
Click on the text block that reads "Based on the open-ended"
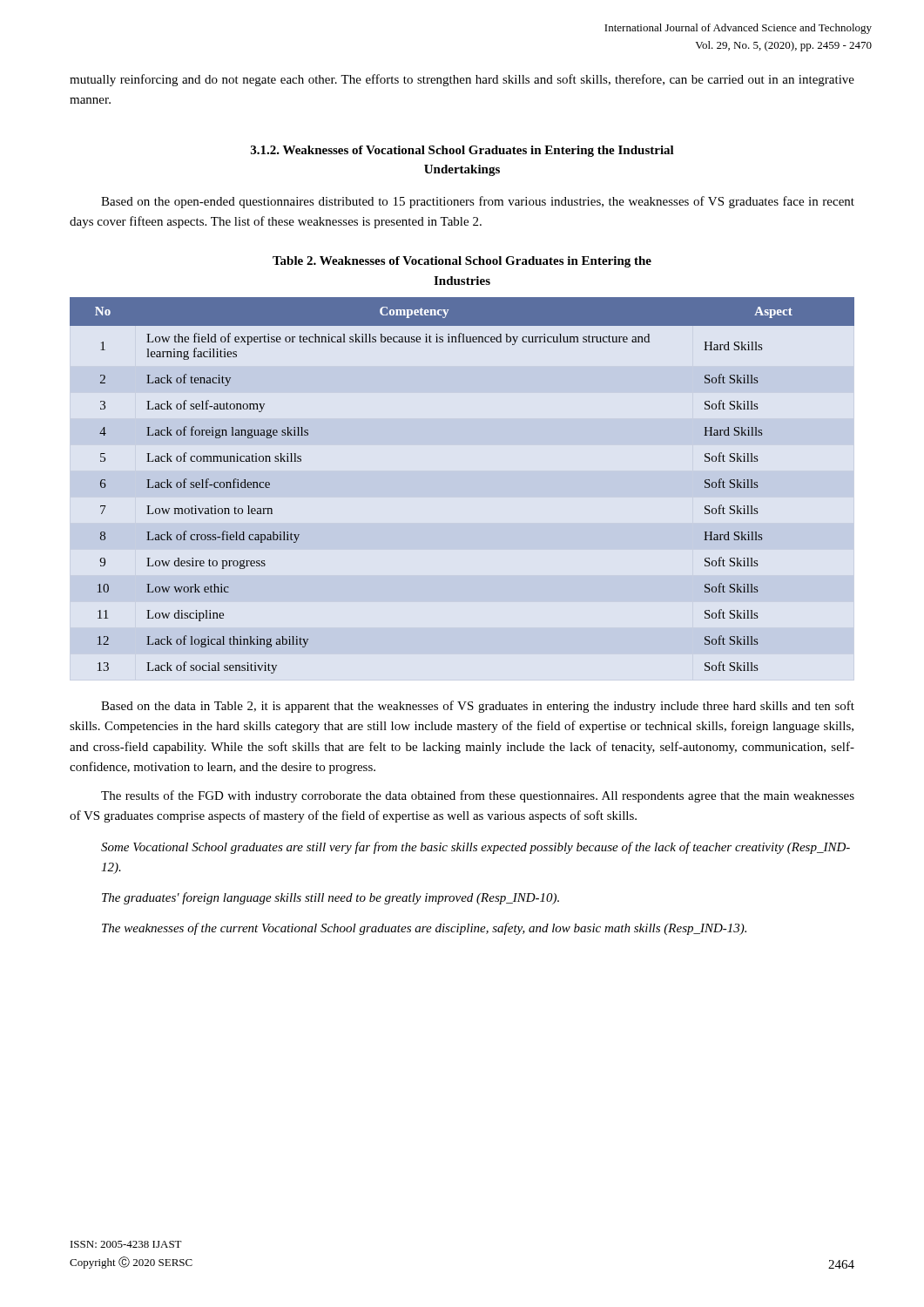click(x=462, y=211)
